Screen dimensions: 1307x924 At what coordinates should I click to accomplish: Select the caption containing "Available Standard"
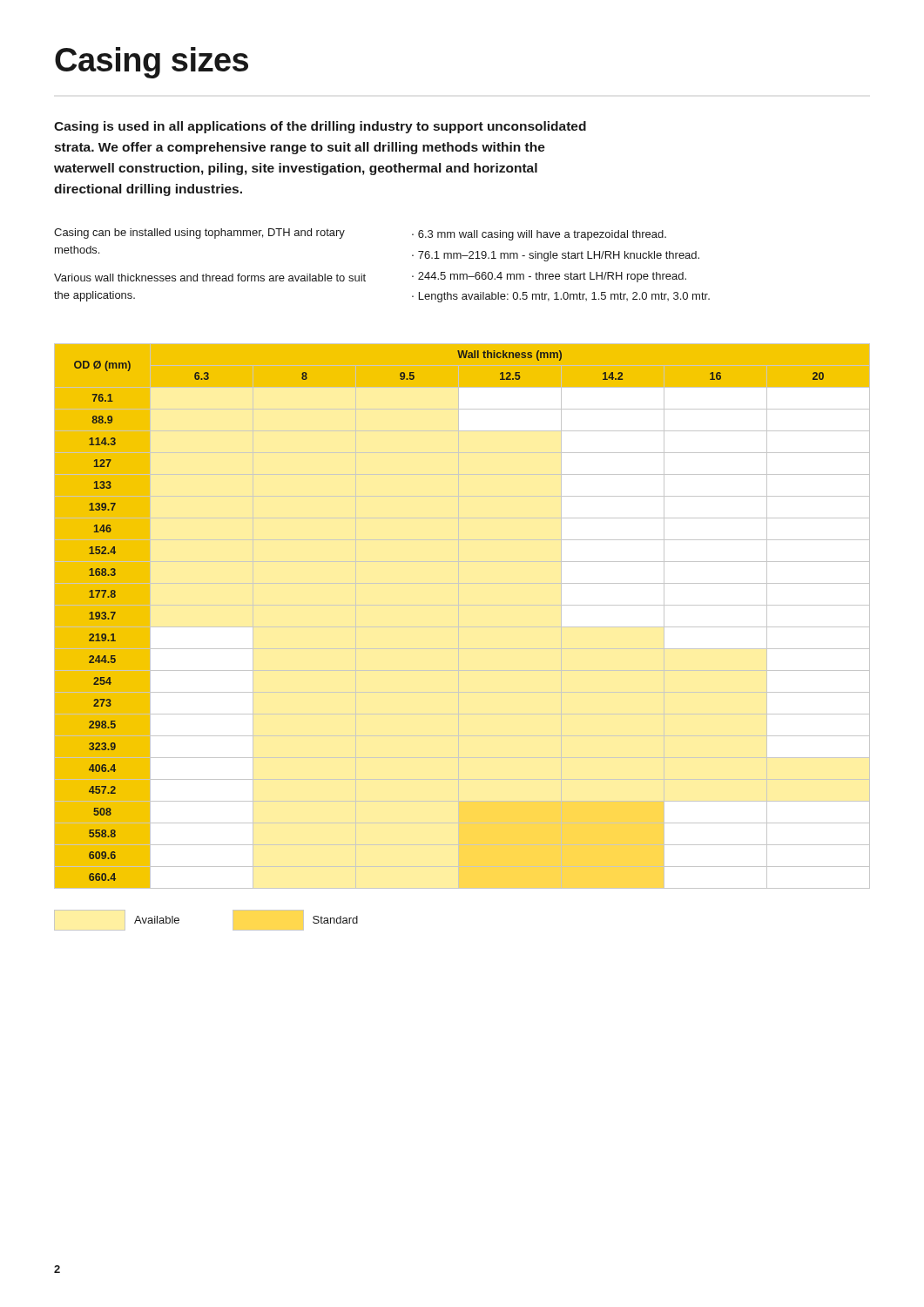pyautogui.click(x=89, y=910)
